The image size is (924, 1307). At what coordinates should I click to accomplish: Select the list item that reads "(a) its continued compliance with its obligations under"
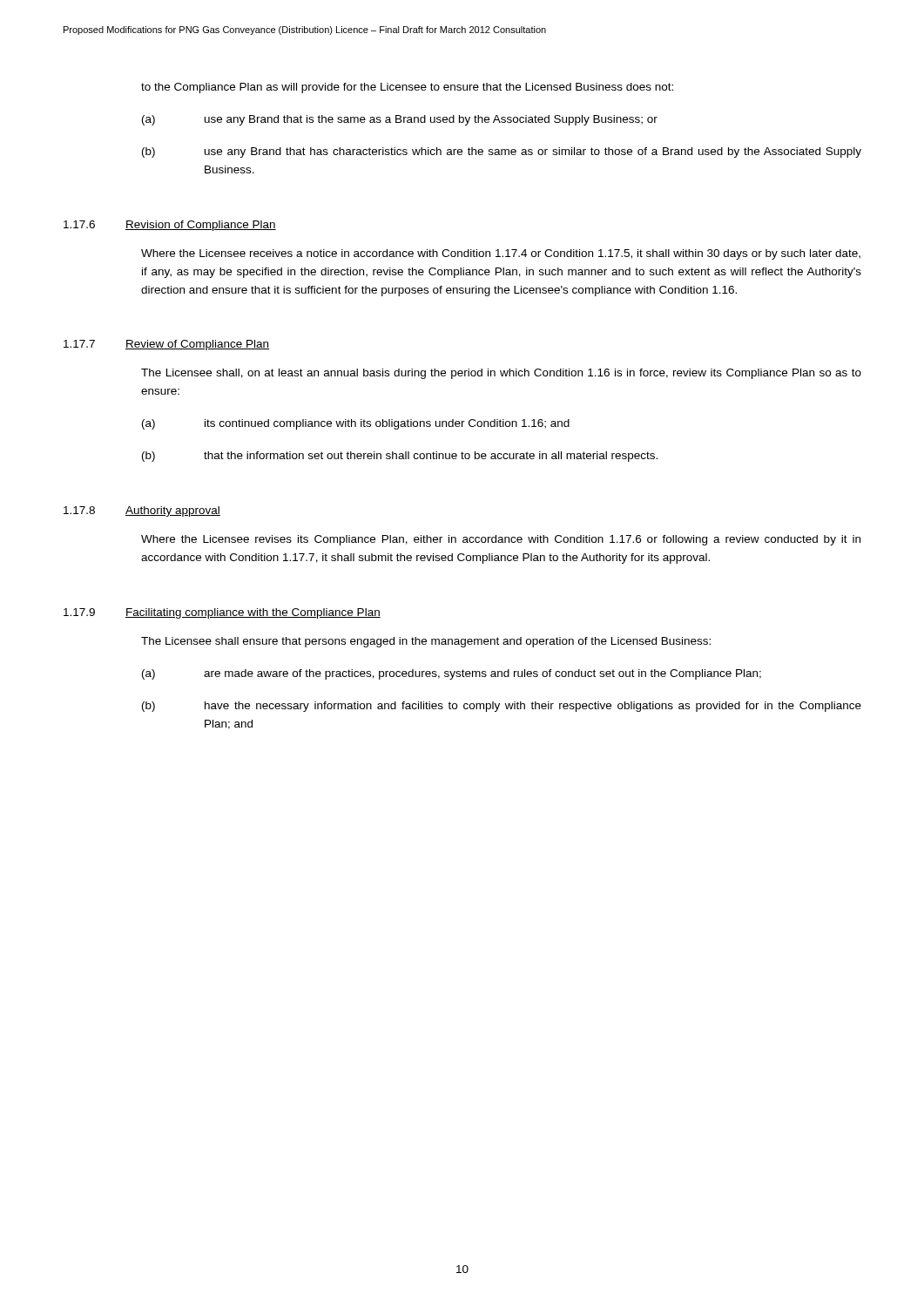tap(501, 424)
